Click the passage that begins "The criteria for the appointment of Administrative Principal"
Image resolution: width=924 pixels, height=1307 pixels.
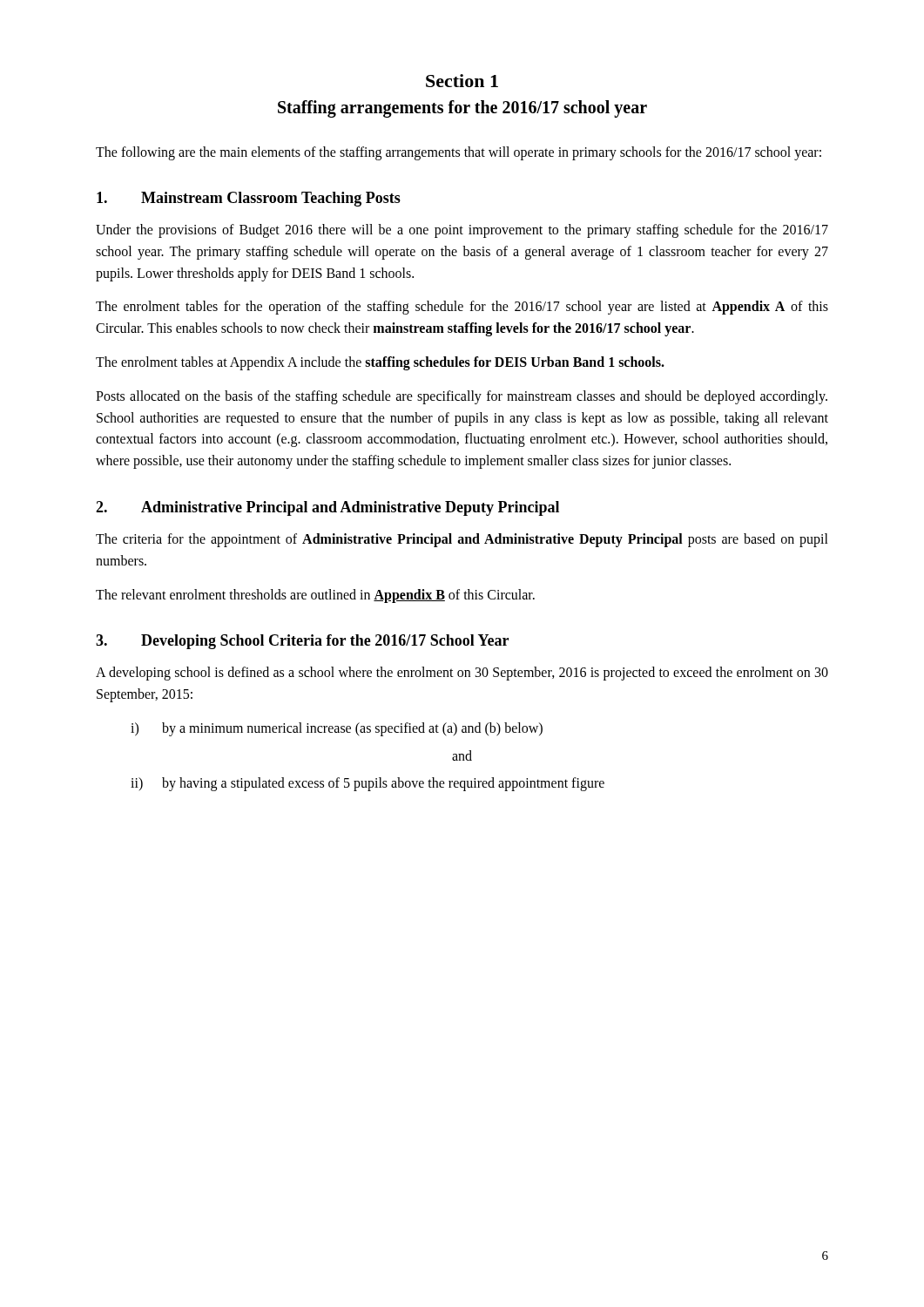(462, 550)
